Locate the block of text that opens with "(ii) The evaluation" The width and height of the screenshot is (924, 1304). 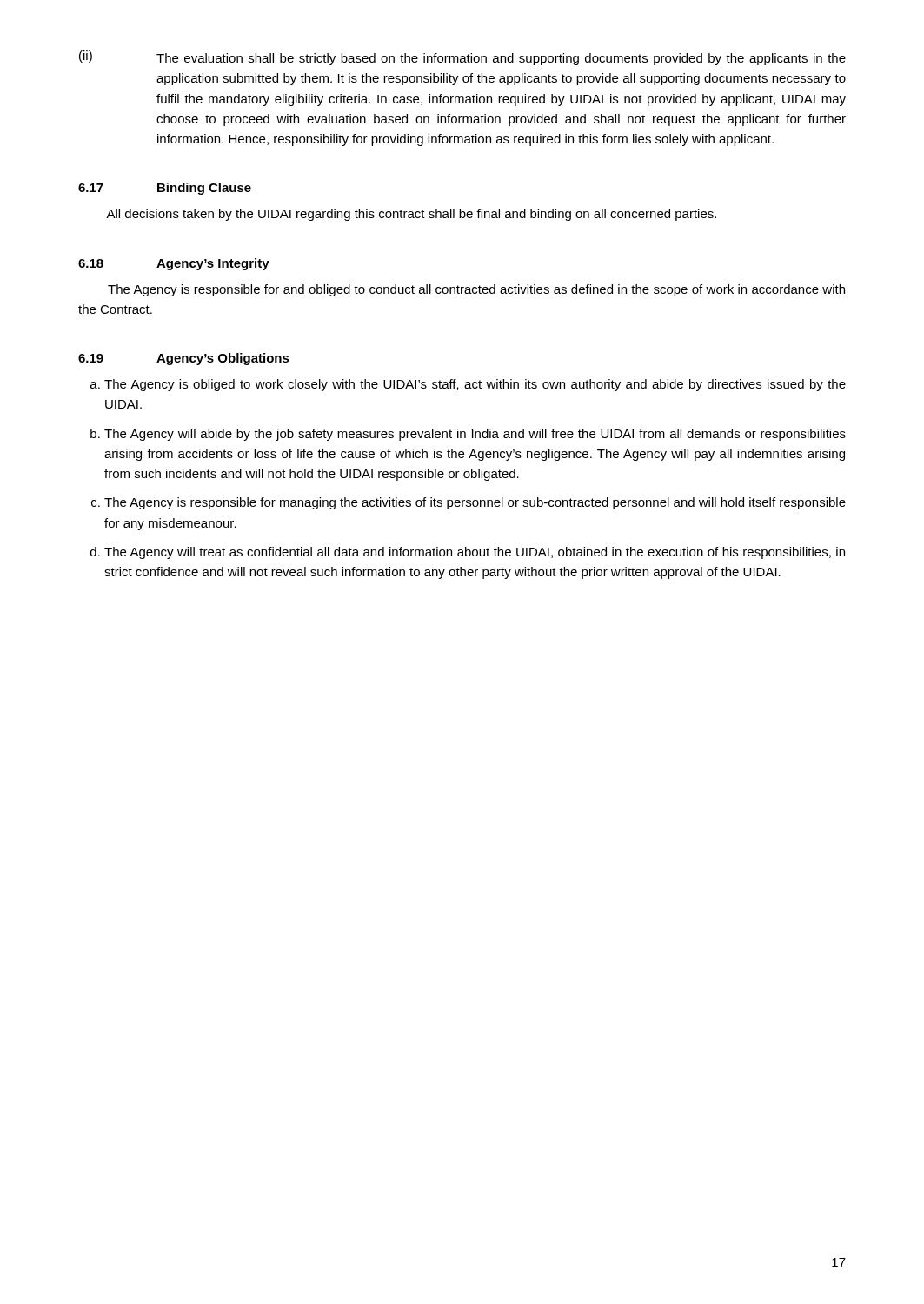(x=462, y=98)
